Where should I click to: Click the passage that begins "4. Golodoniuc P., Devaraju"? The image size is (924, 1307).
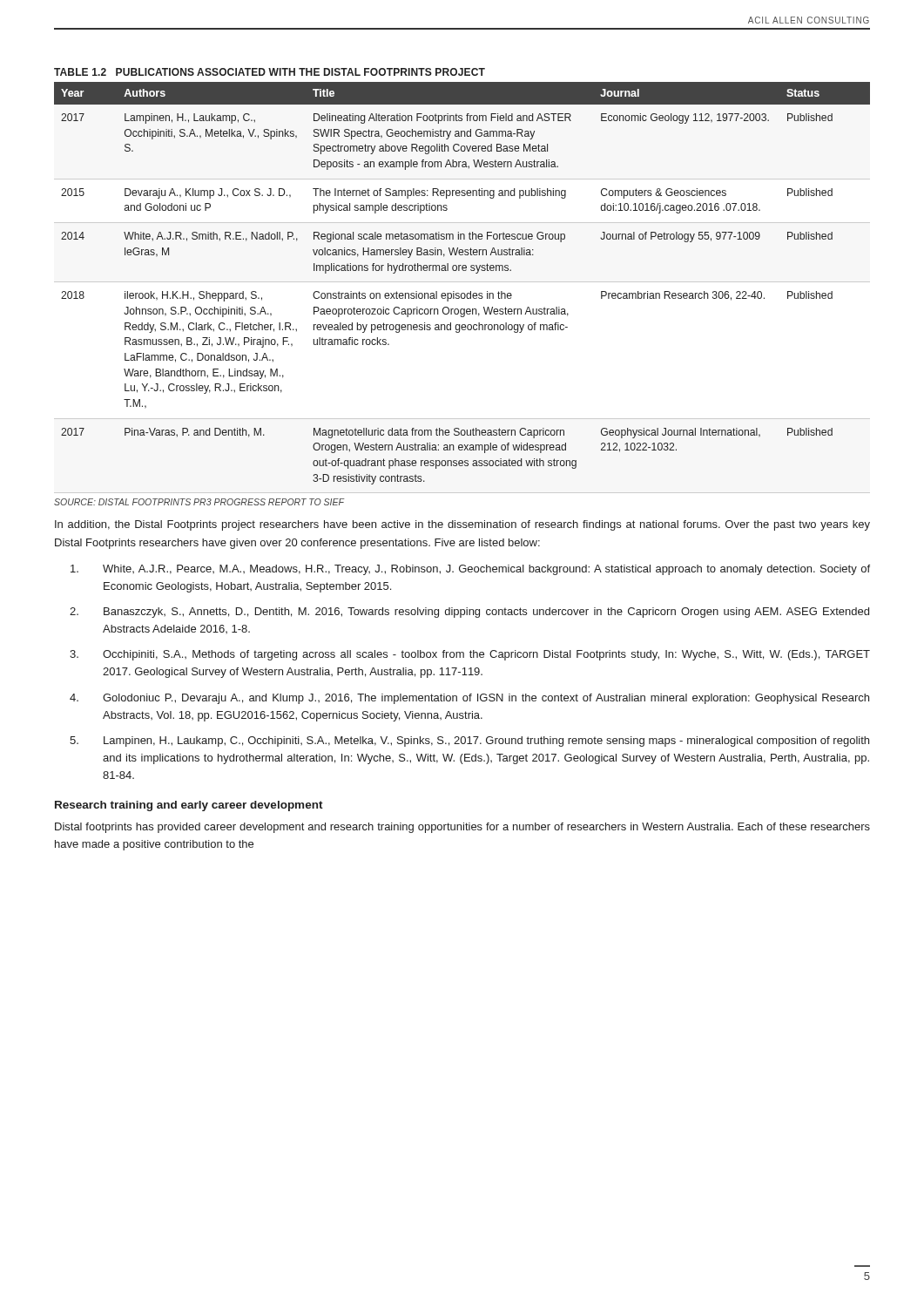coord(462,706)
